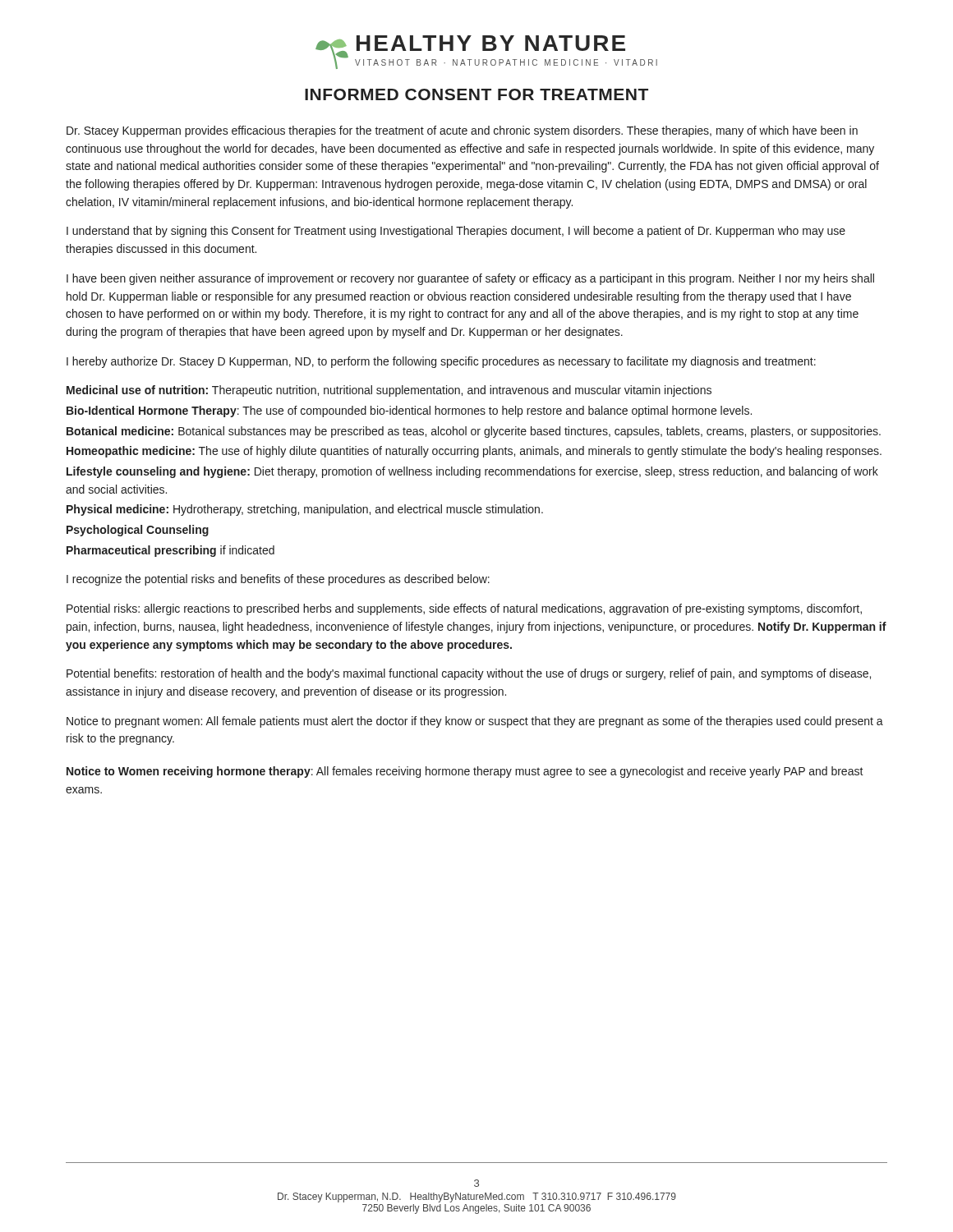Point to the region starting "Psychological Counseling"

[137, 530]
